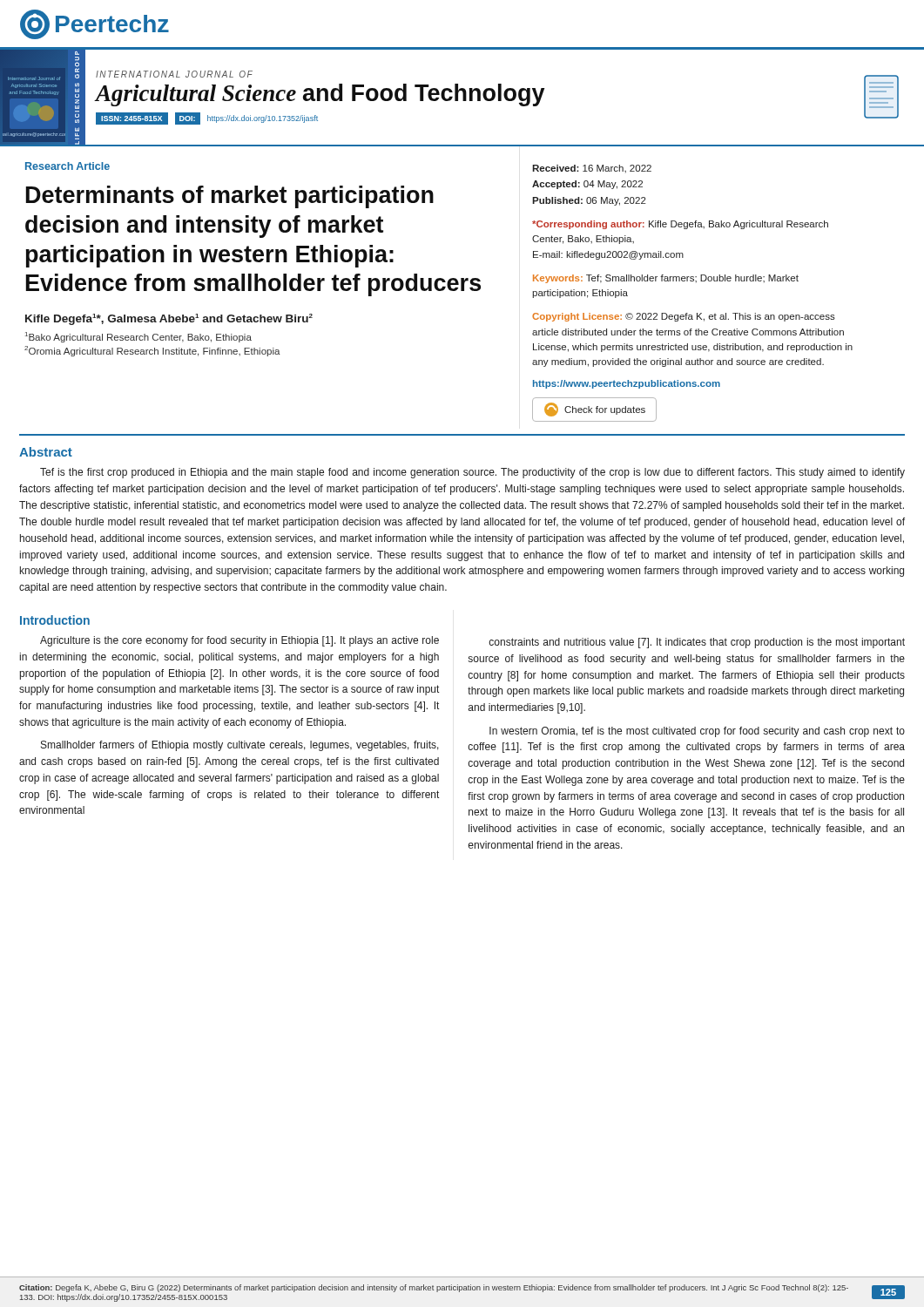Find the element starting "Determinants of market participation decision and intensity"
This screenshot has height=1307, width=924.
253,239
